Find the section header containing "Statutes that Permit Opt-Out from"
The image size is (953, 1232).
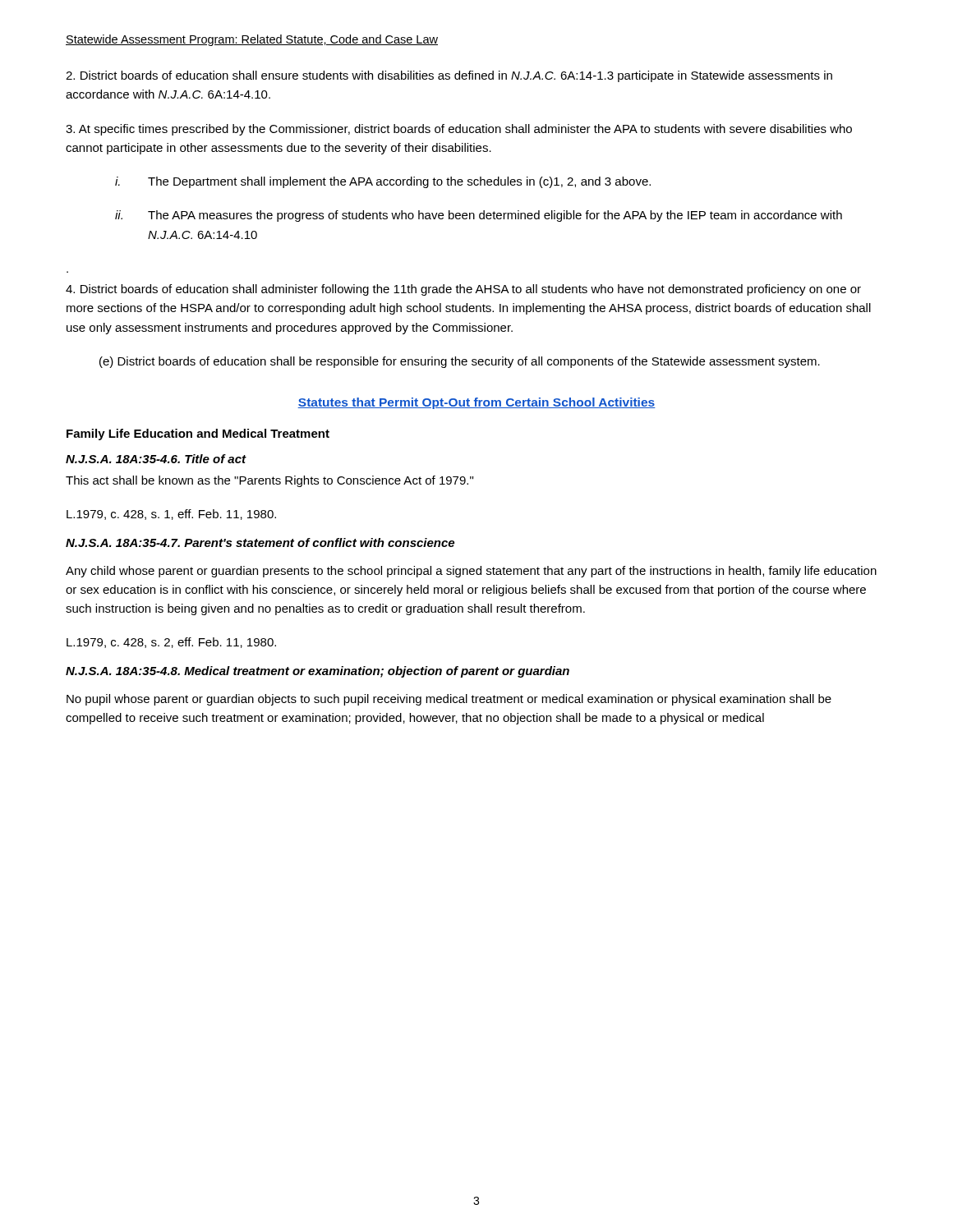click(x=476, y=402)
